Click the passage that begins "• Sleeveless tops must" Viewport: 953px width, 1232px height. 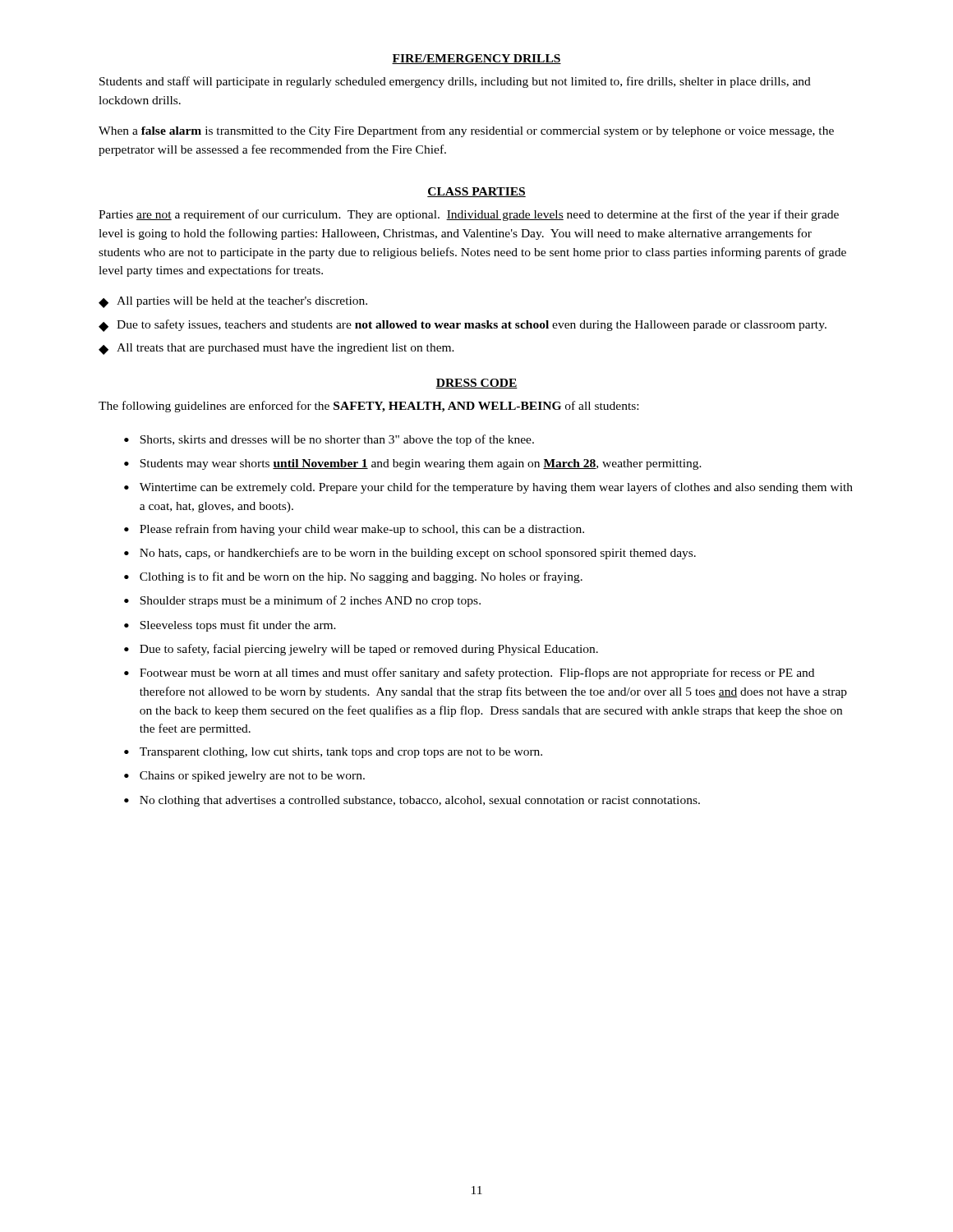tap(230, 626)
